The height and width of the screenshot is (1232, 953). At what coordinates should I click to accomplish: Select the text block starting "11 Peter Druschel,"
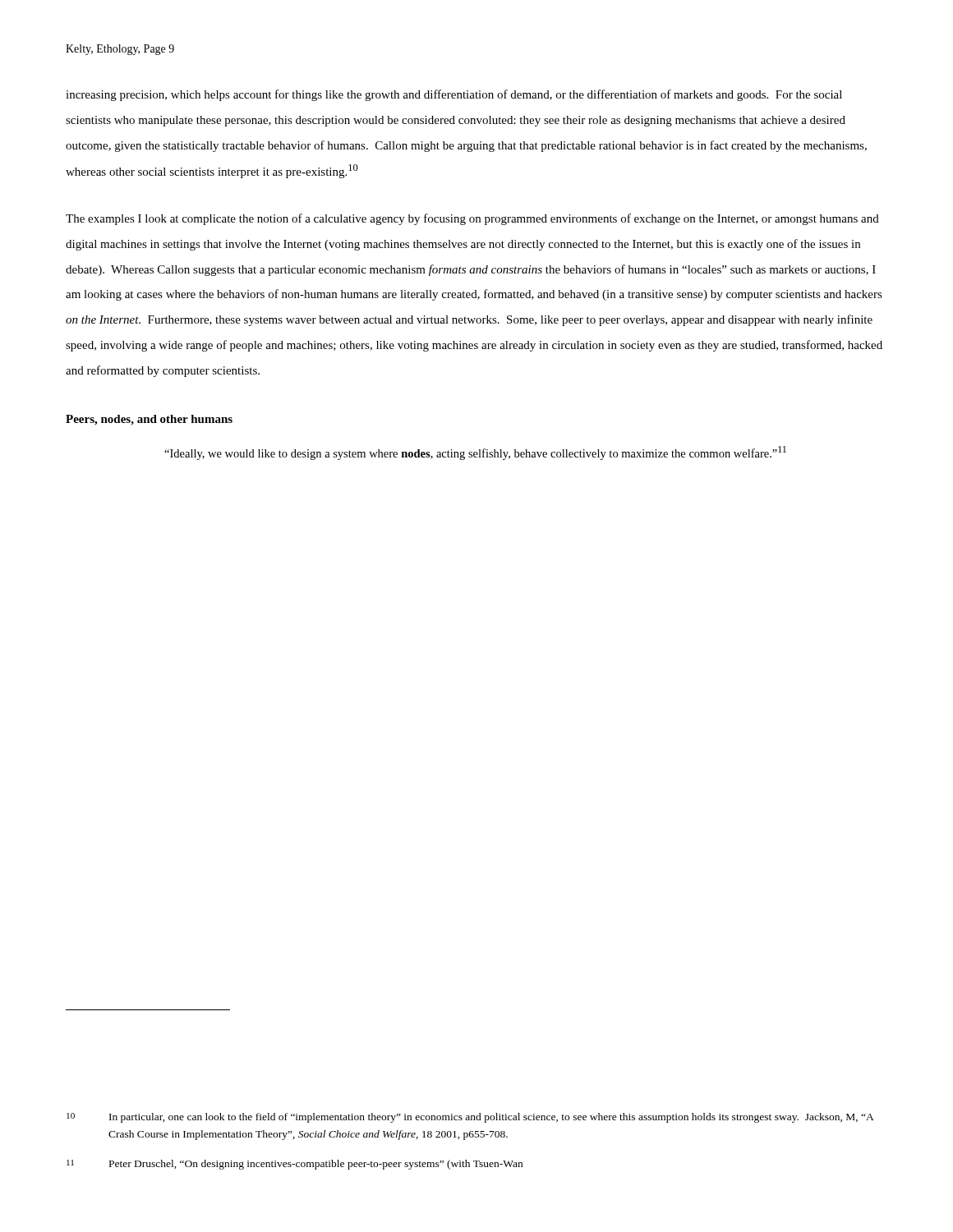click(x=476, y=1165)
